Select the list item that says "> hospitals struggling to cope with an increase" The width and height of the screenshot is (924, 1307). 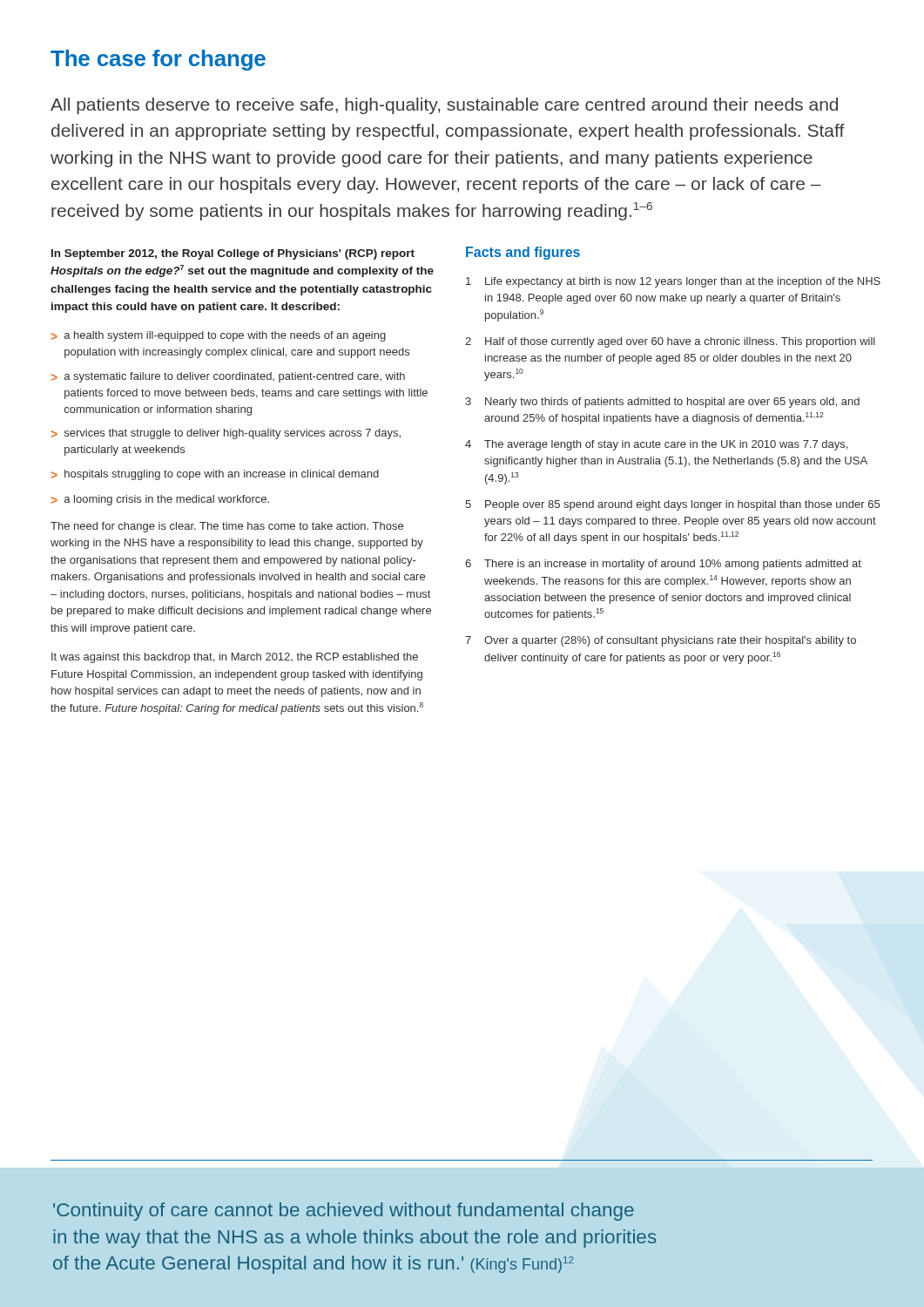click(242, 475)
